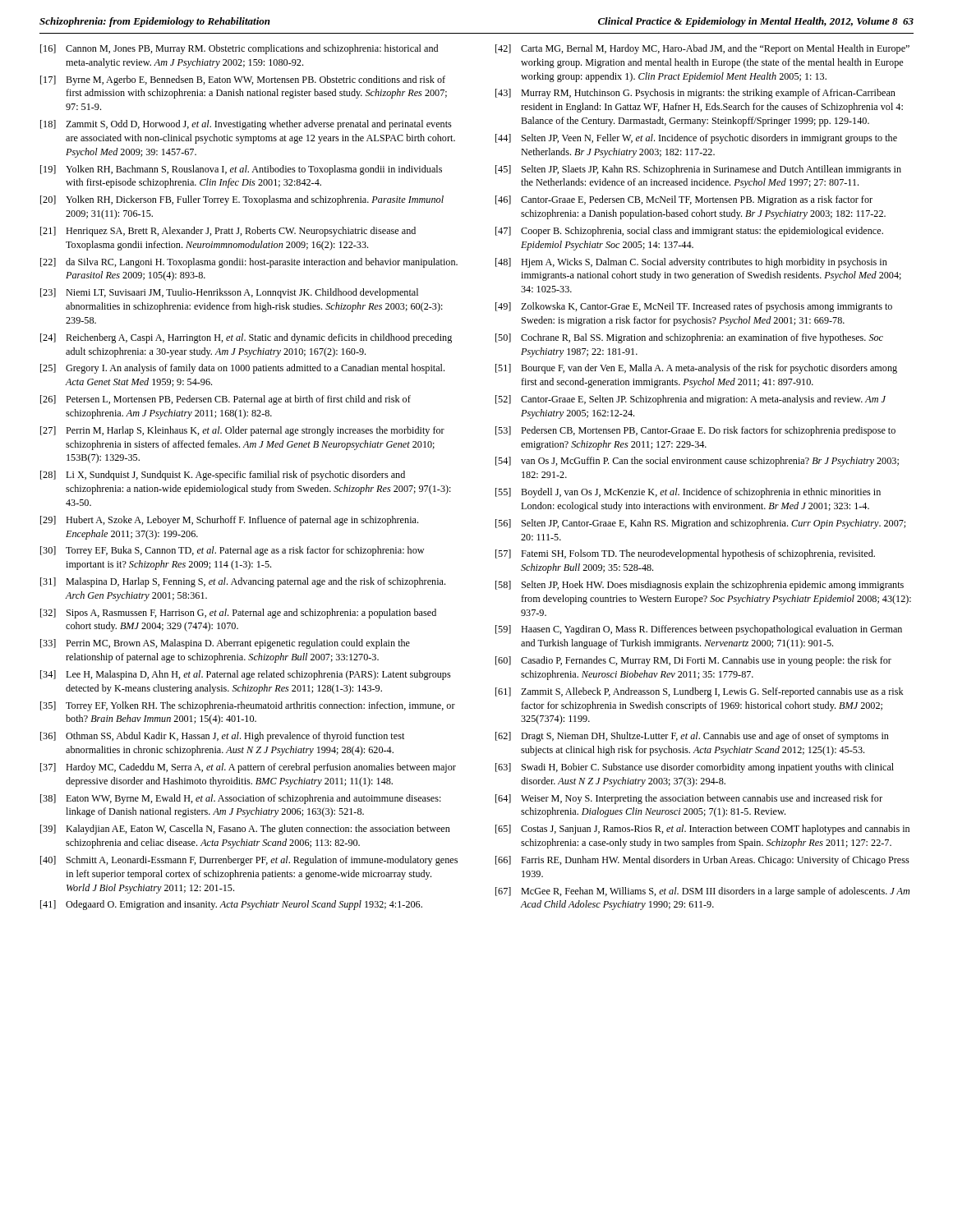Locate the block of text that opens with "[21] Henriquez SA, Brett R, Alexander J, Pratt"
The width and height of the screenshot is (953, 1232).
pos(249,238)
